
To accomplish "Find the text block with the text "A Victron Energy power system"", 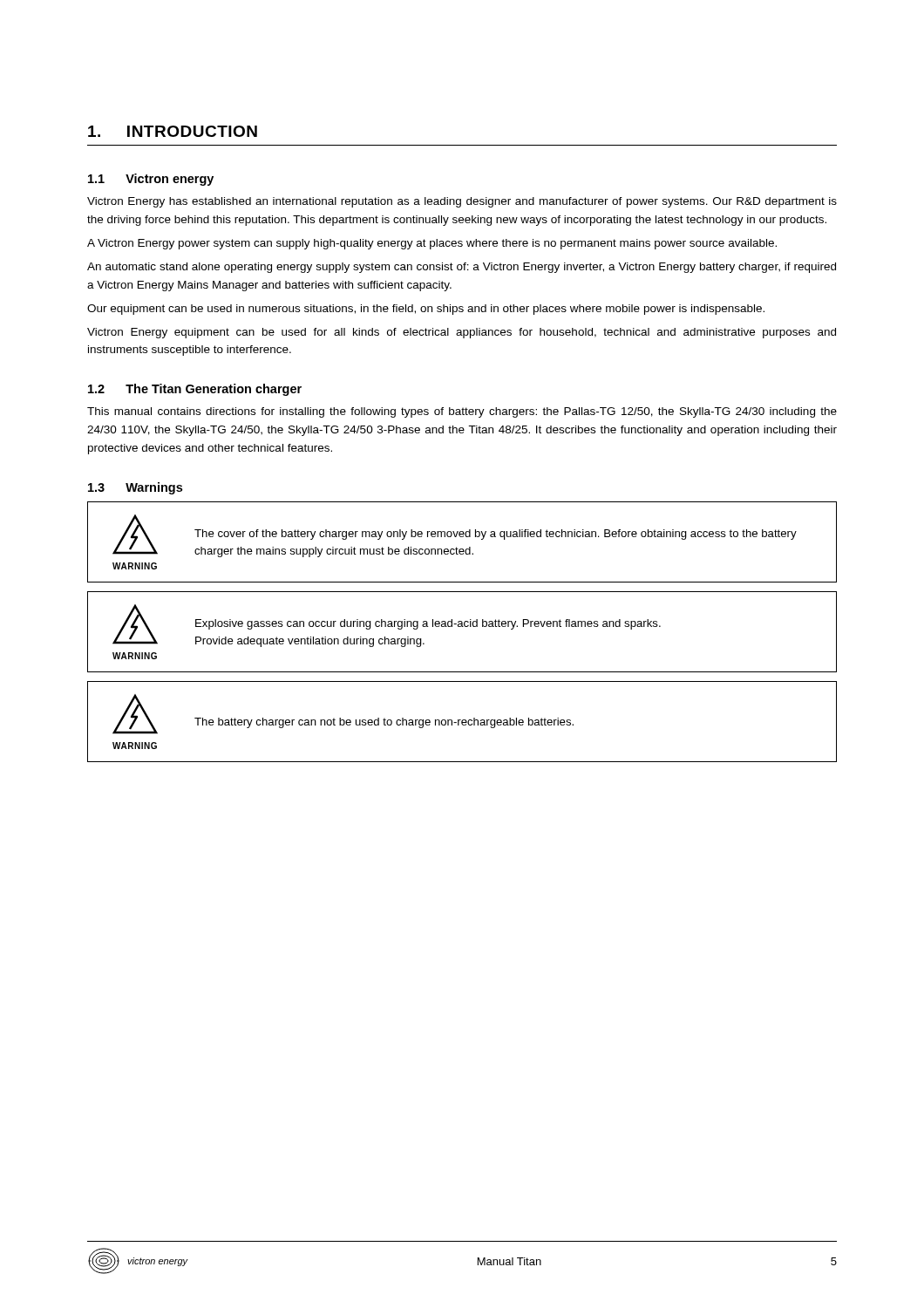I will pos(432,243).
